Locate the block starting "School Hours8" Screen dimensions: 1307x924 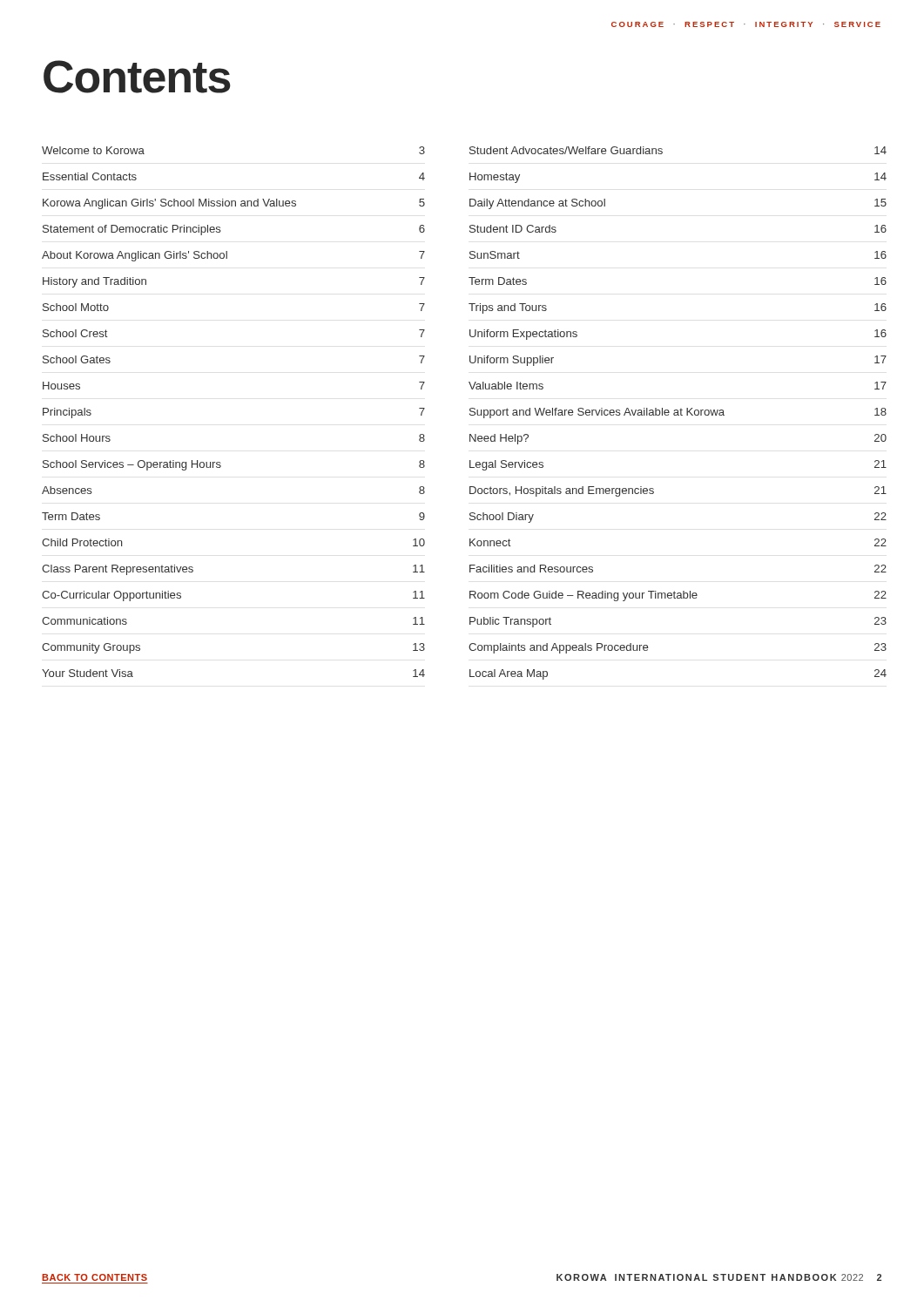tap(75, 438)
